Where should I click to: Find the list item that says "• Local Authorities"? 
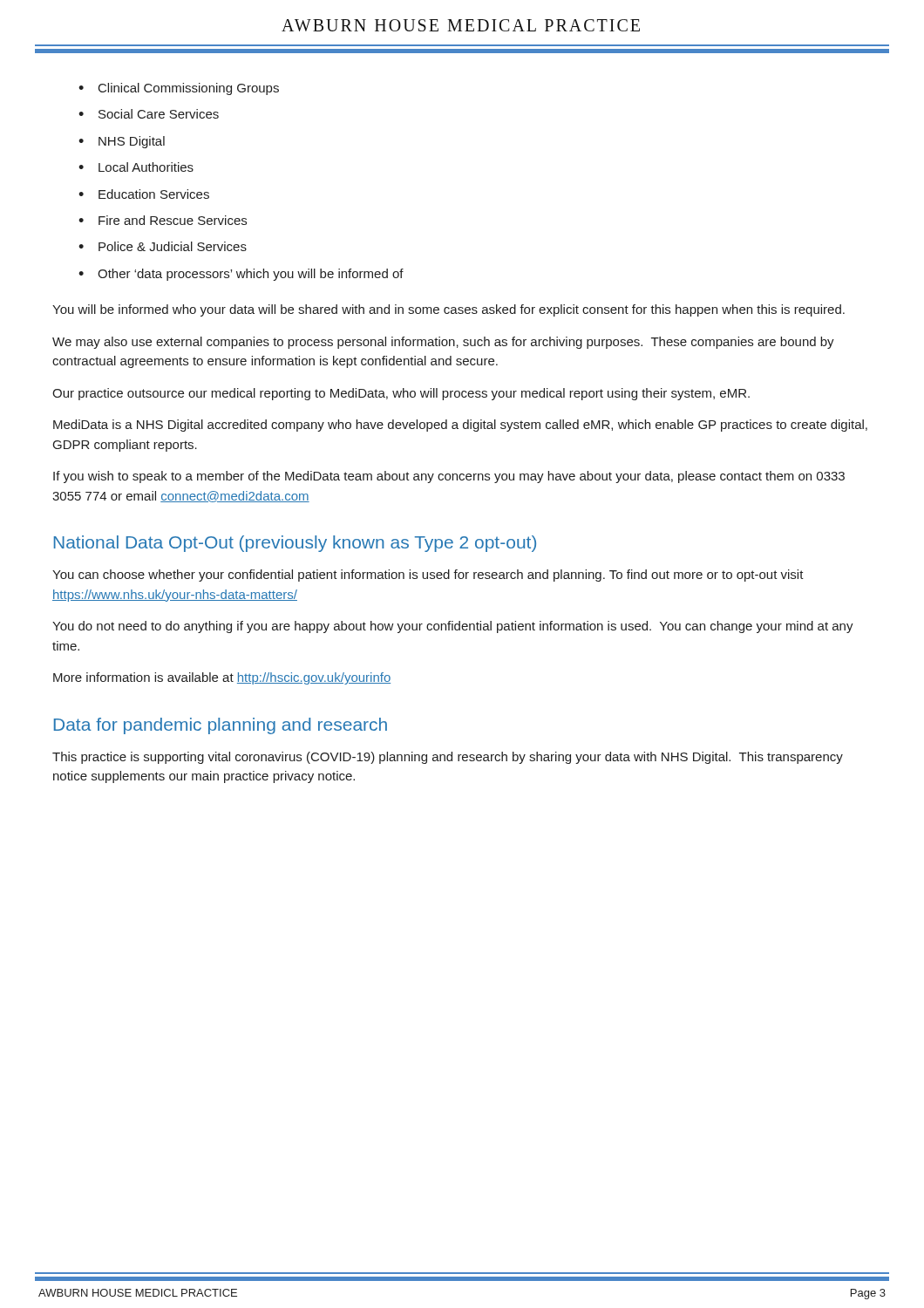[x=136, y=168]
